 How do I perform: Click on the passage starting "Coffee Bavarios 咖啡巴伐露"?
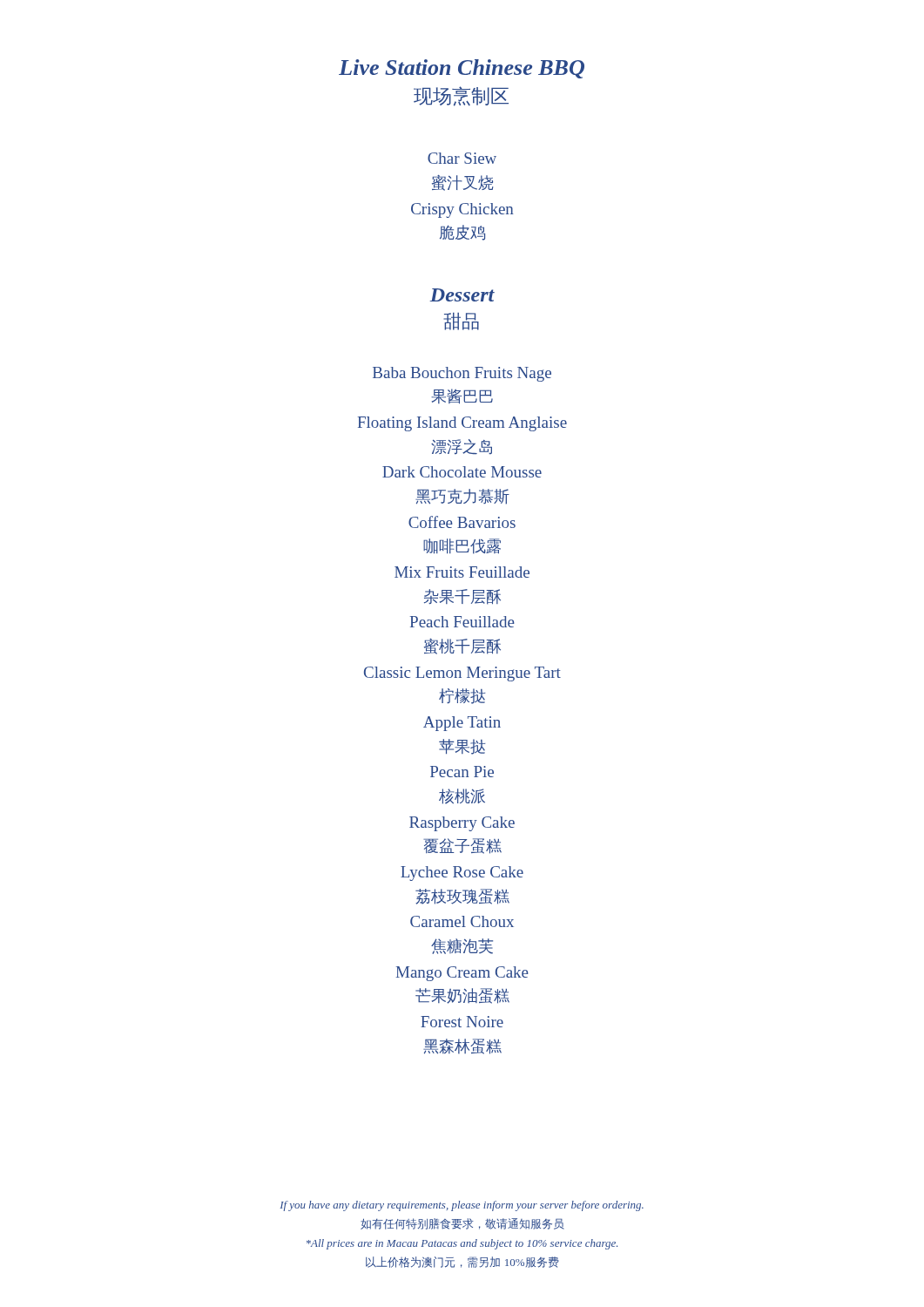tap(462, 535)
